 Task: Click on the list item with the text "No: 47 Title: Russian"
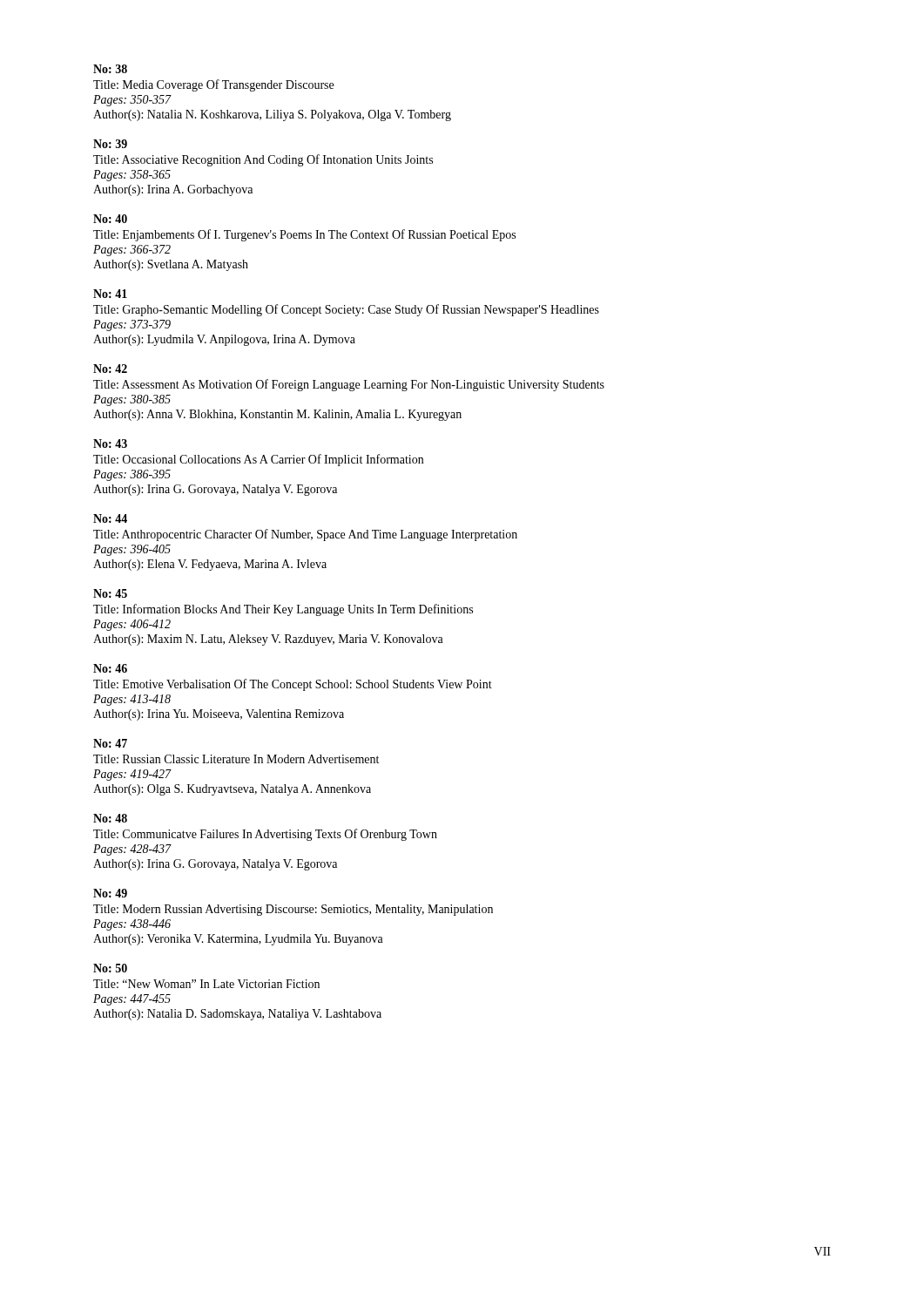coord(110,743)
